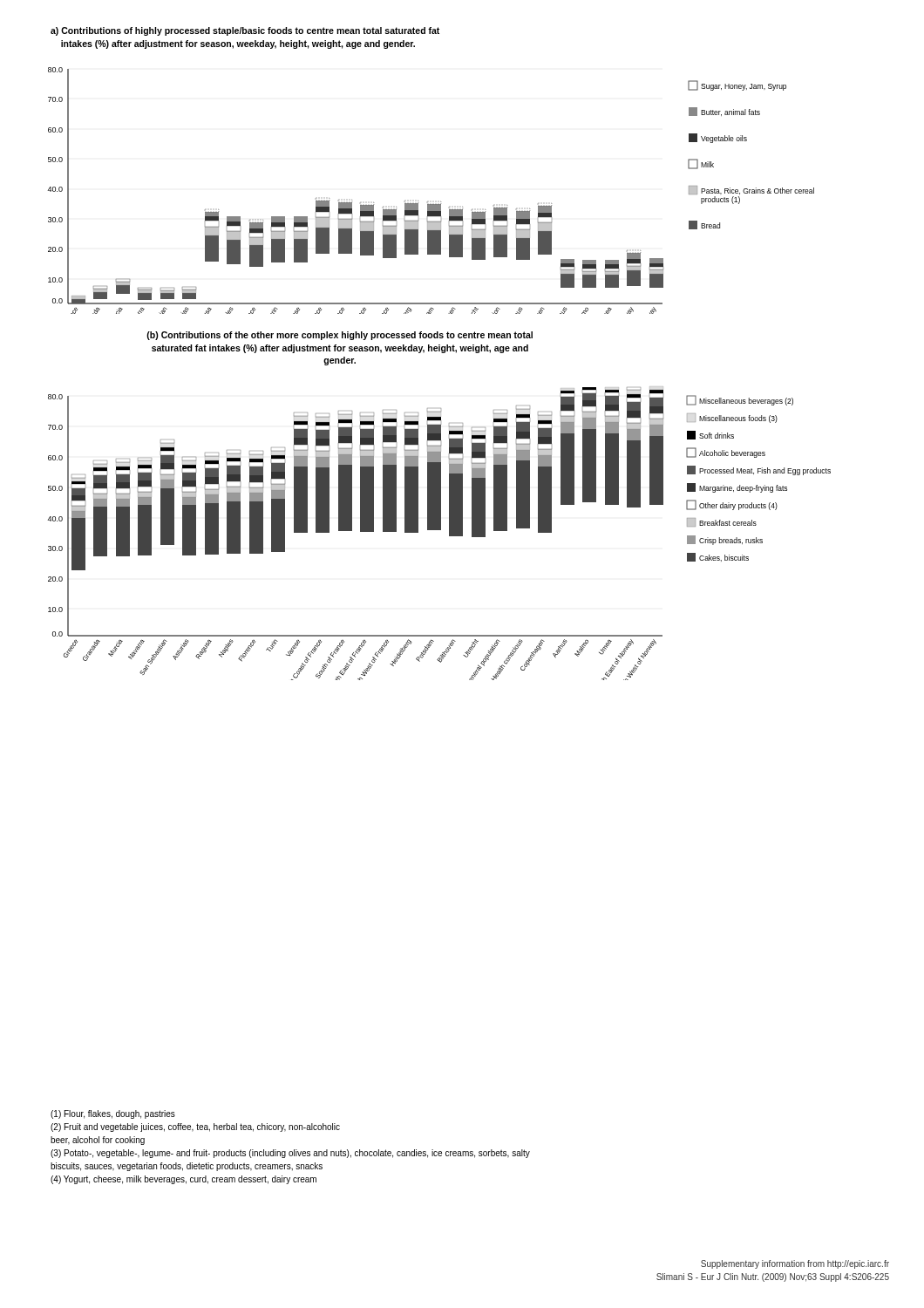Select the caption that says "a) Contributions of"
This screenshot has height=1308, width=924.
tap(245, 37)
